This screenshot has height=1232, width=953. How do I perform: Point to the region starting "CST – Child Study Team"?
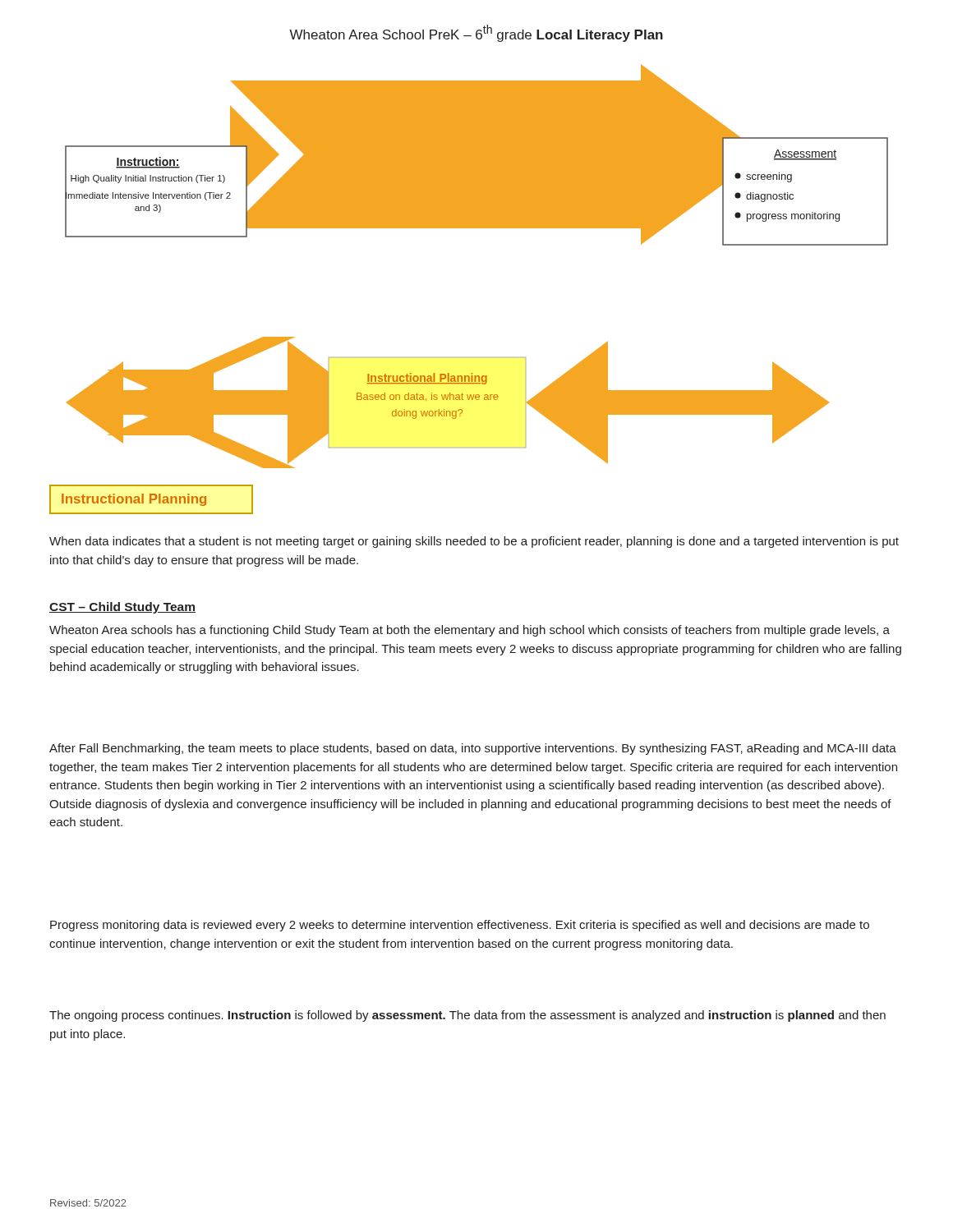coord(122,607)
